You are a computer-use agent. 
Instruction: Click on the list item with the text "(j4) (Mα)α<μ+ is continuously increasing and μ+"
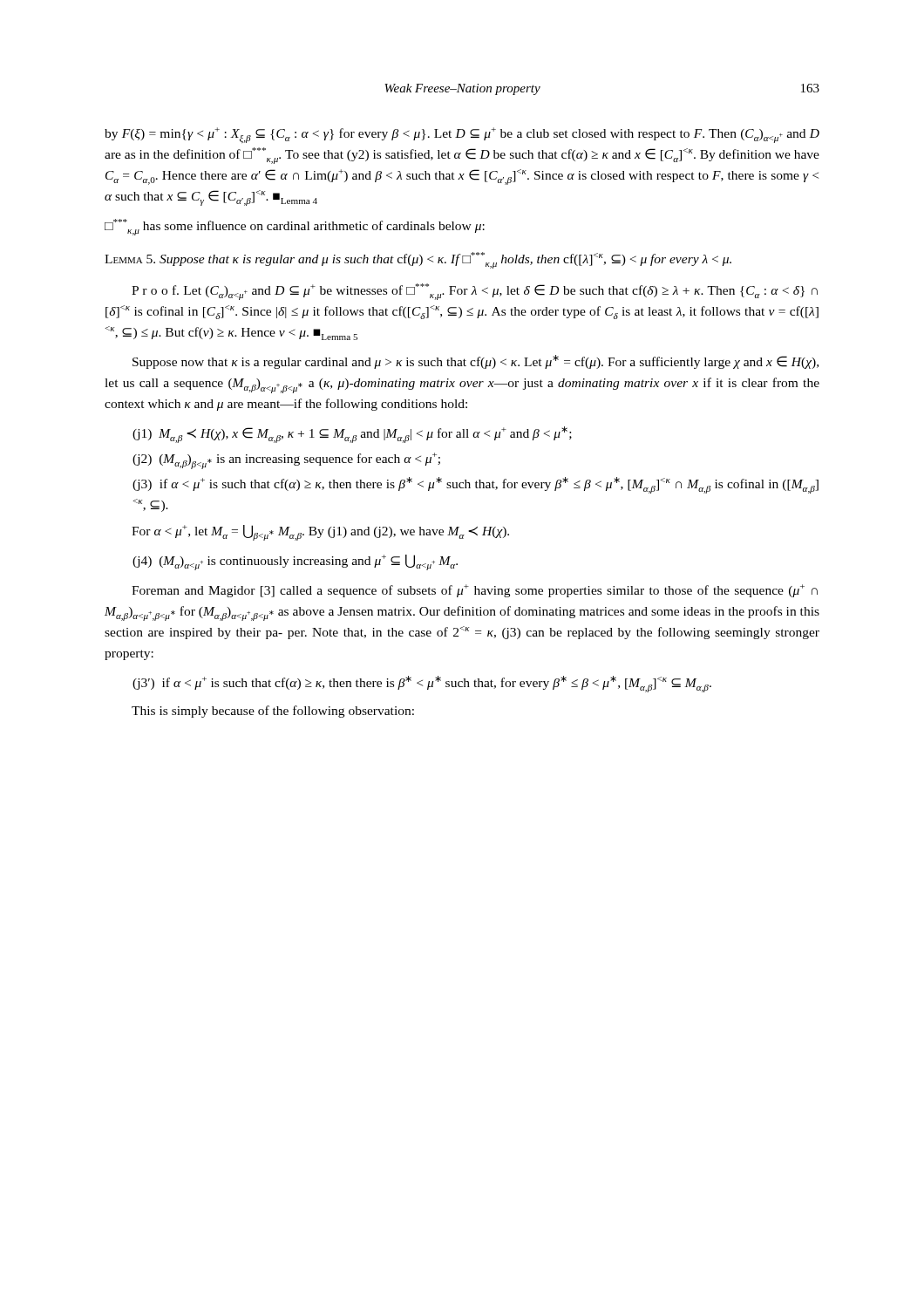295,562
